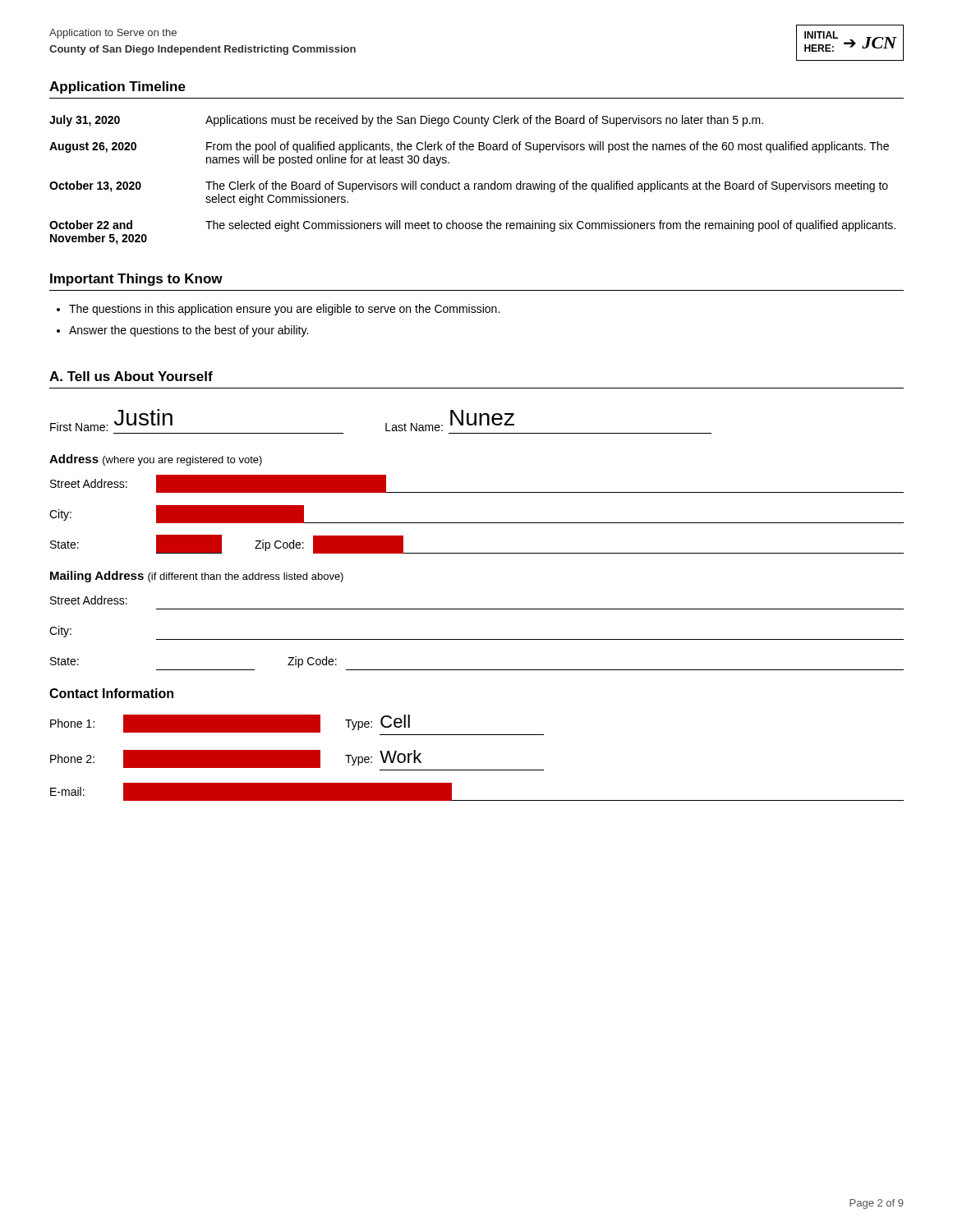This screenshot has height=1232, width=953.
Task: Locate the table with the text "August 26, 2020"
Action: point(476,181)
